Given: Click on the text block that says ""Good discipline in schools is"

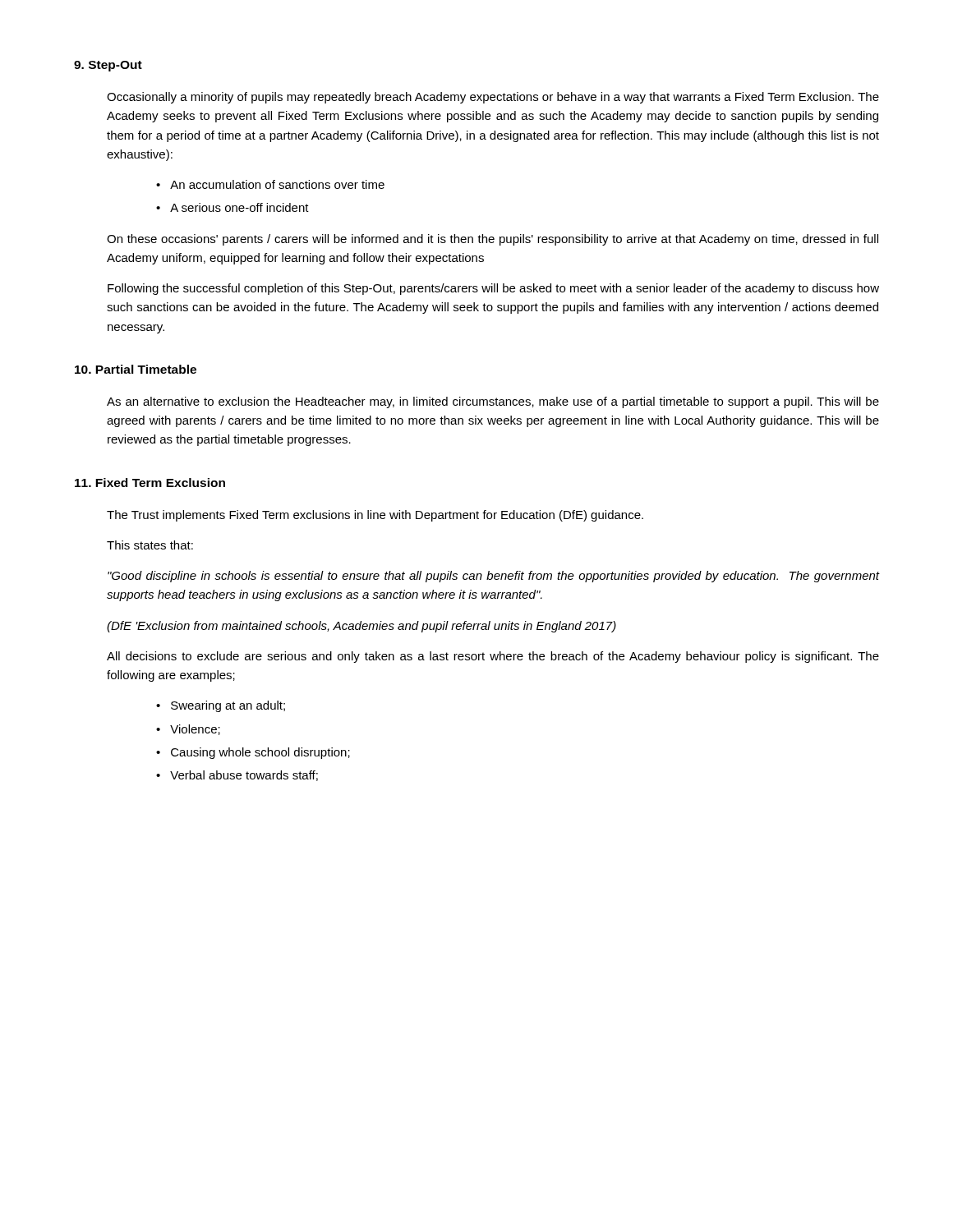Looking at the screenshot, I should coord(493,585).
